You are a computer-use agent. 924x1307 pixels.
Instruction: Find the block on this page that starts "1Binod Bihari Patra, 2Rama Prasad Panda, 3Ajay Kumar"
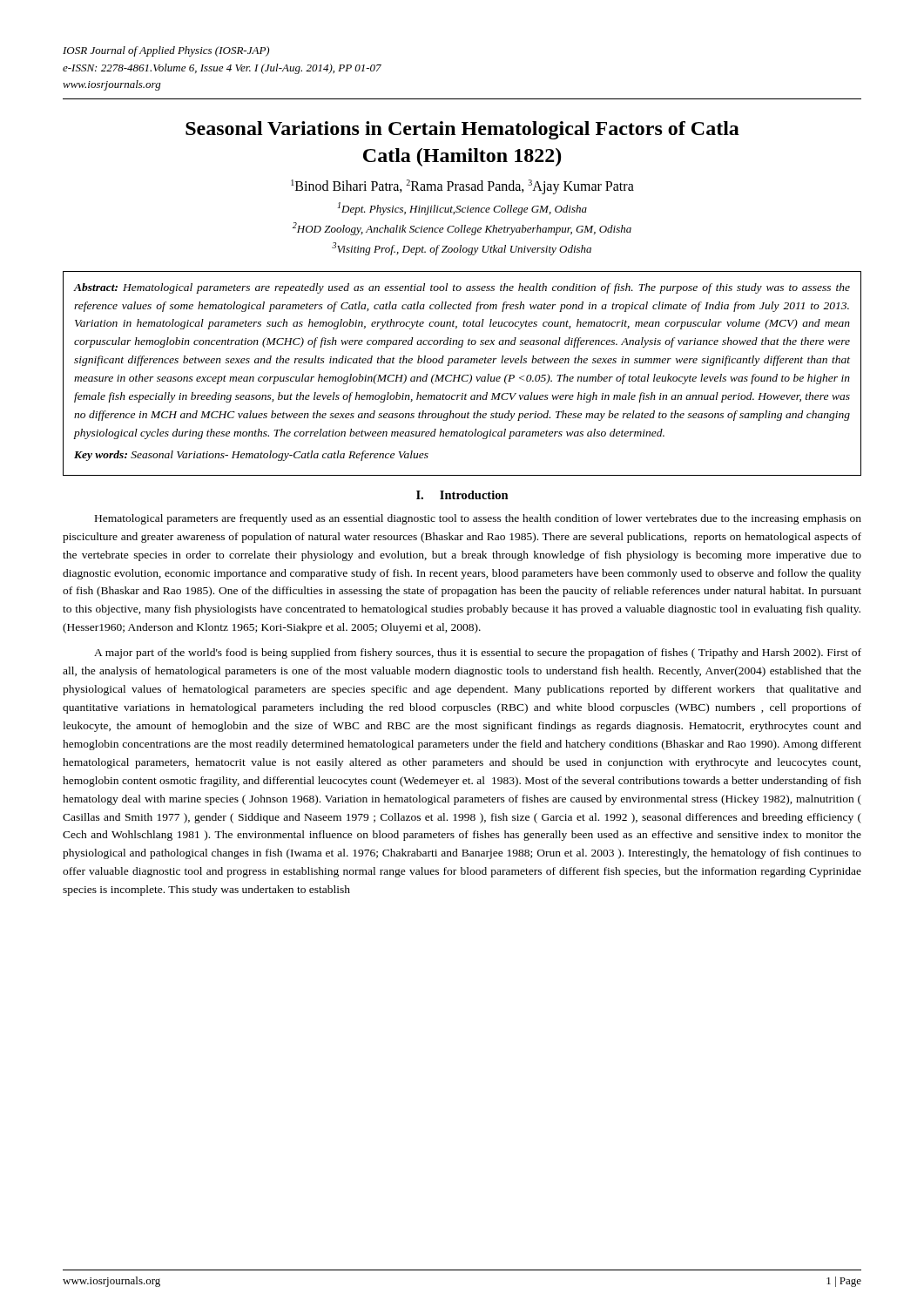[462, 186]
